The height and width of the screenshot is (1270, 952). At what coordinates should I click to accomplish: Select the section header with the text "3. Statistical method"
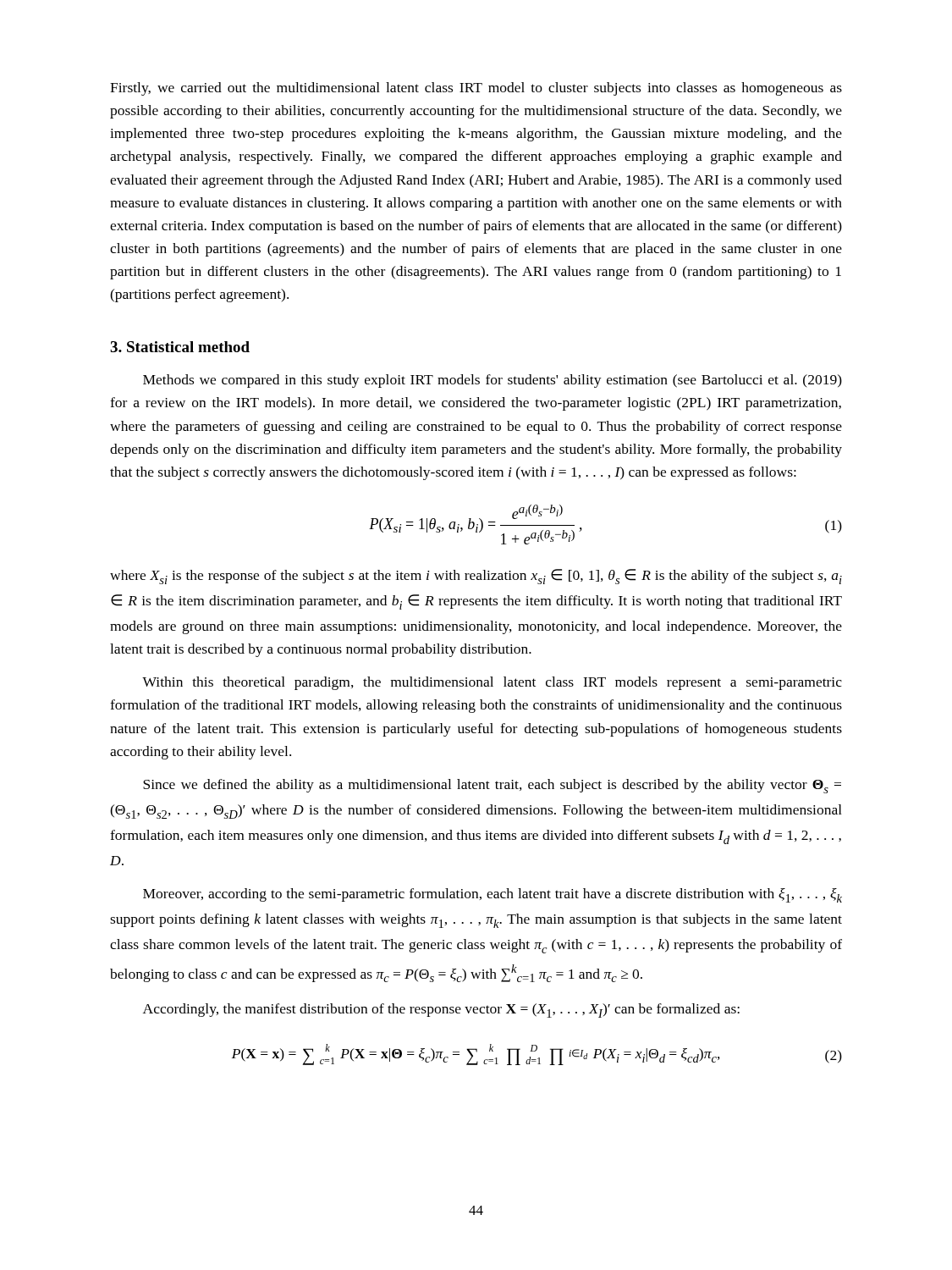(180, 347)
